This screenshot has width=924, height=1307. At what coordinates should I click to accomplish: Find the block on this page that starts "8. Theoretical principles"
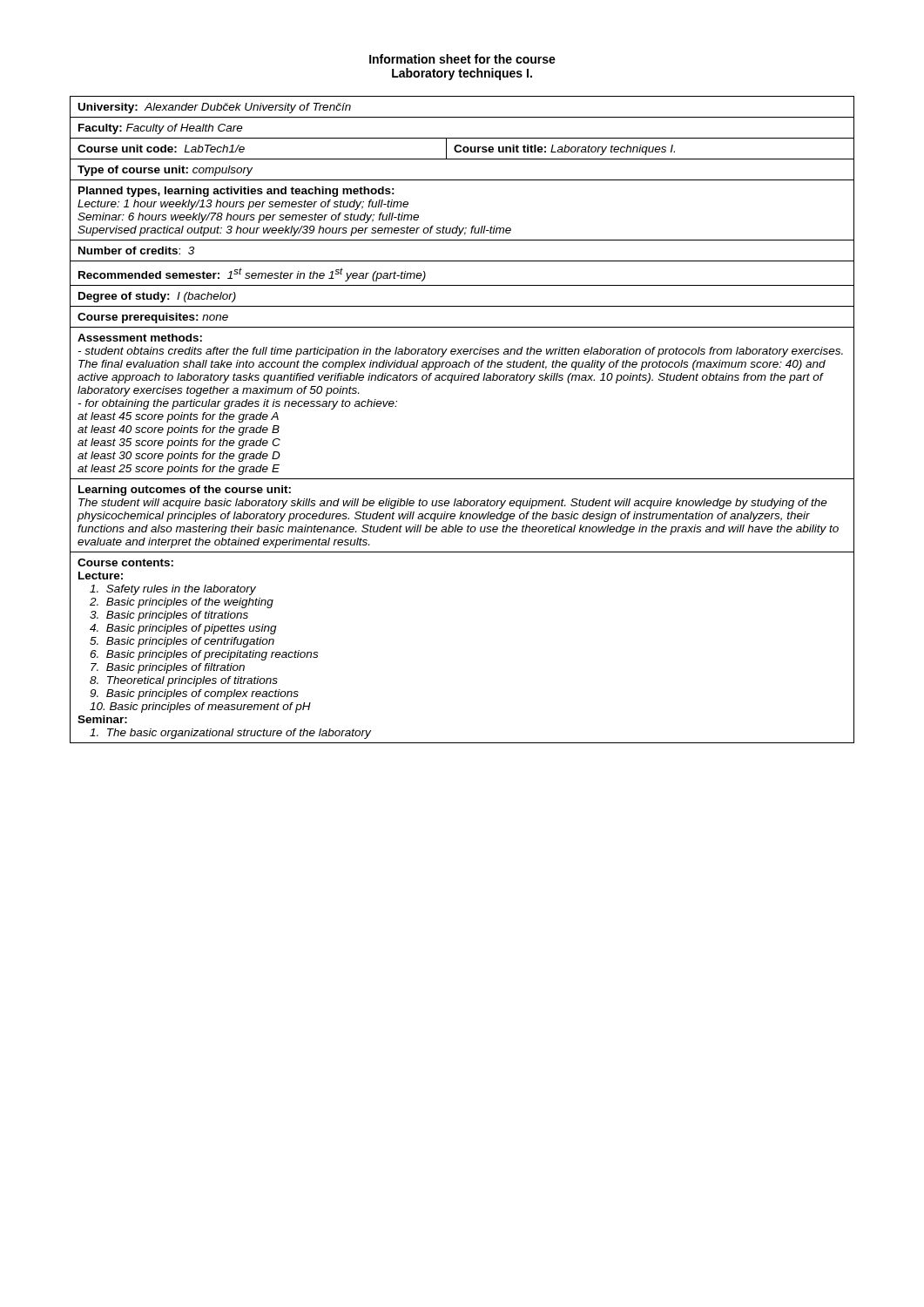point(184,680)
